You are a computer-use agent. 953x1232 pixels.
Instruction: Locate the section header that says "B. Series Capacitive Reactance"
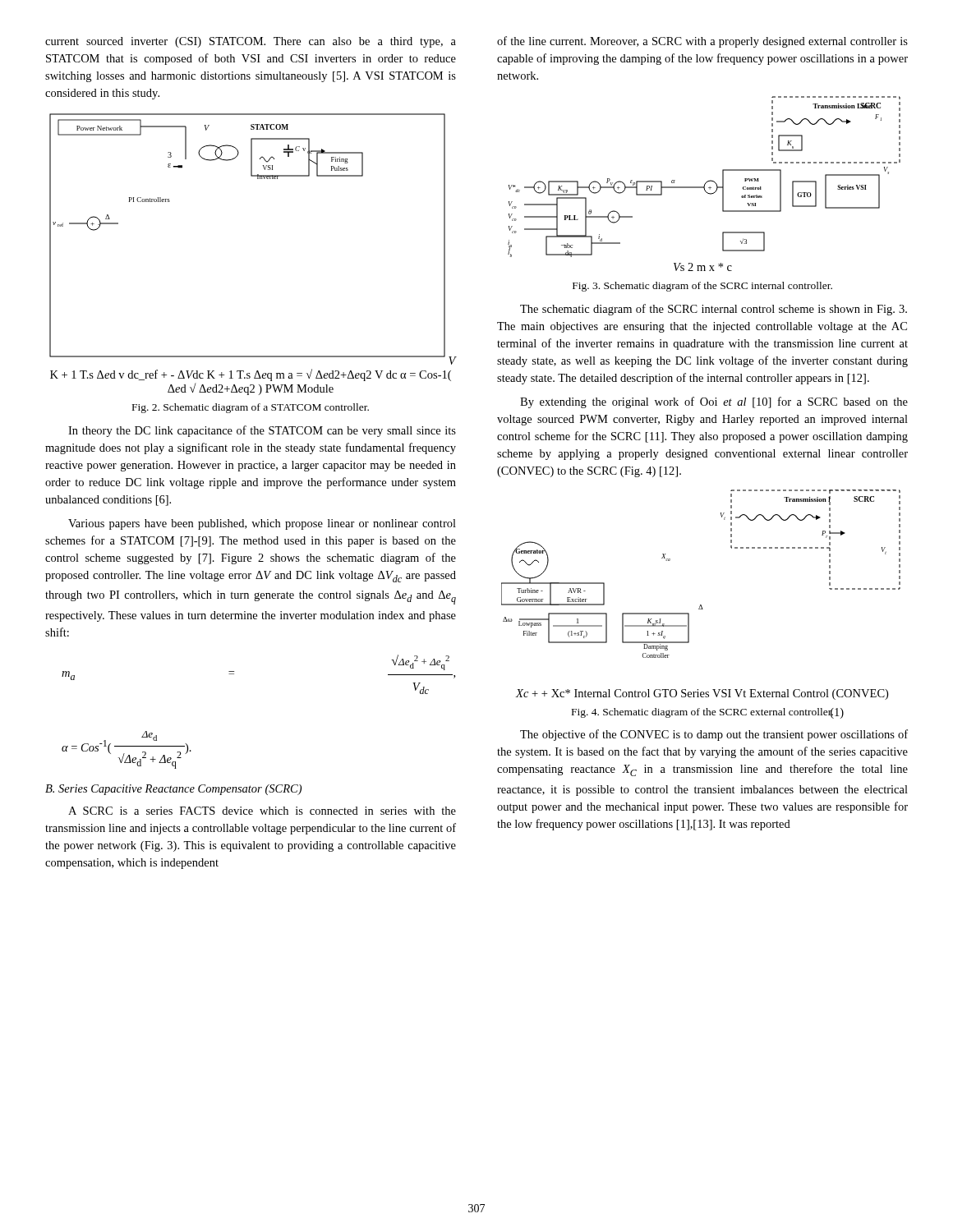click(251, 789)
